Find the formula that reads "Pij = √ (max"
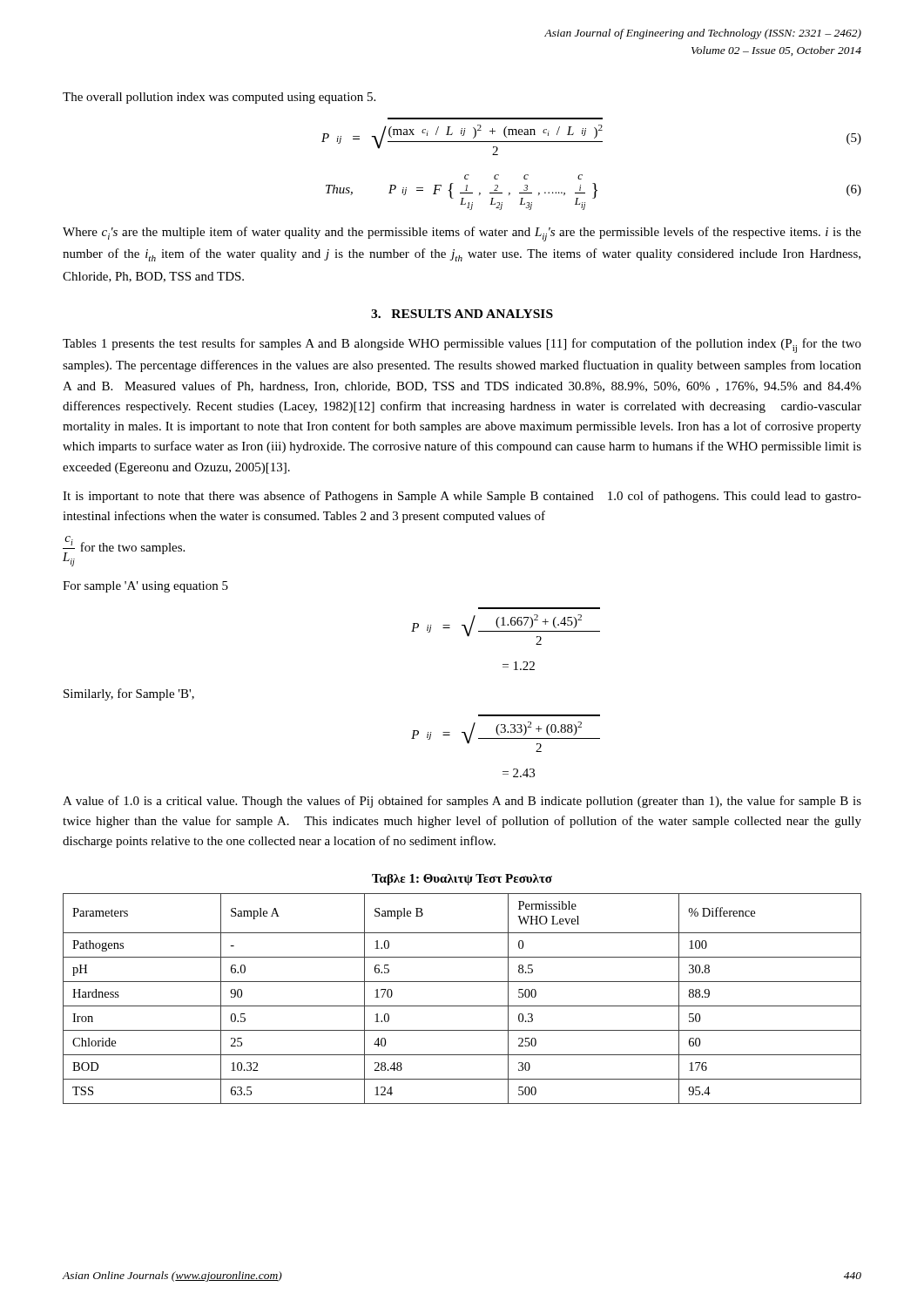 591,138
